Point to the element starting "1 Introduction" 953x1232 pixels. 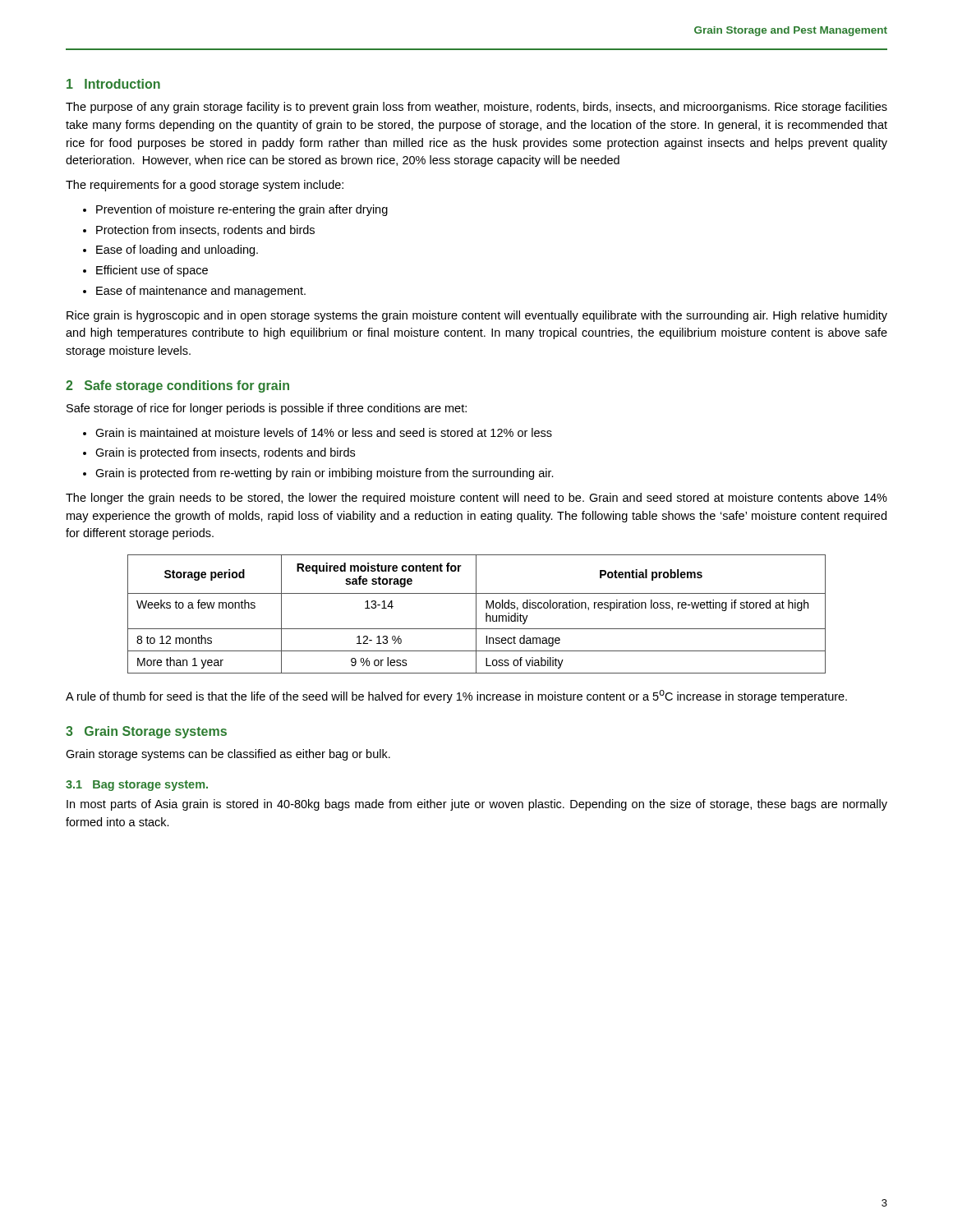point(113,84)
